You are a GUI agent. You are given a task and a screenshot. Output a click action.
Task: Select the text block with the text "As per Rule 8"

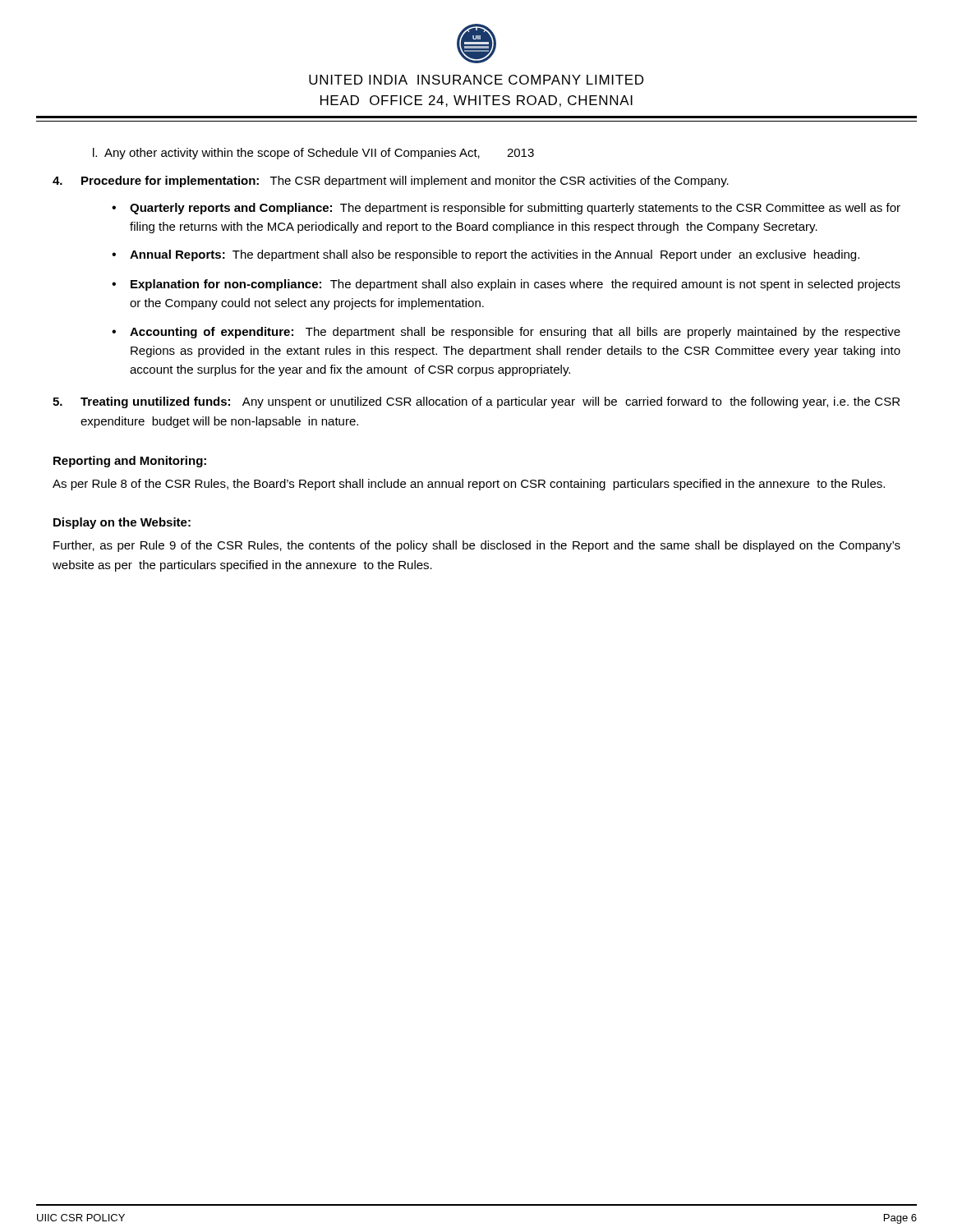[469, 483]
